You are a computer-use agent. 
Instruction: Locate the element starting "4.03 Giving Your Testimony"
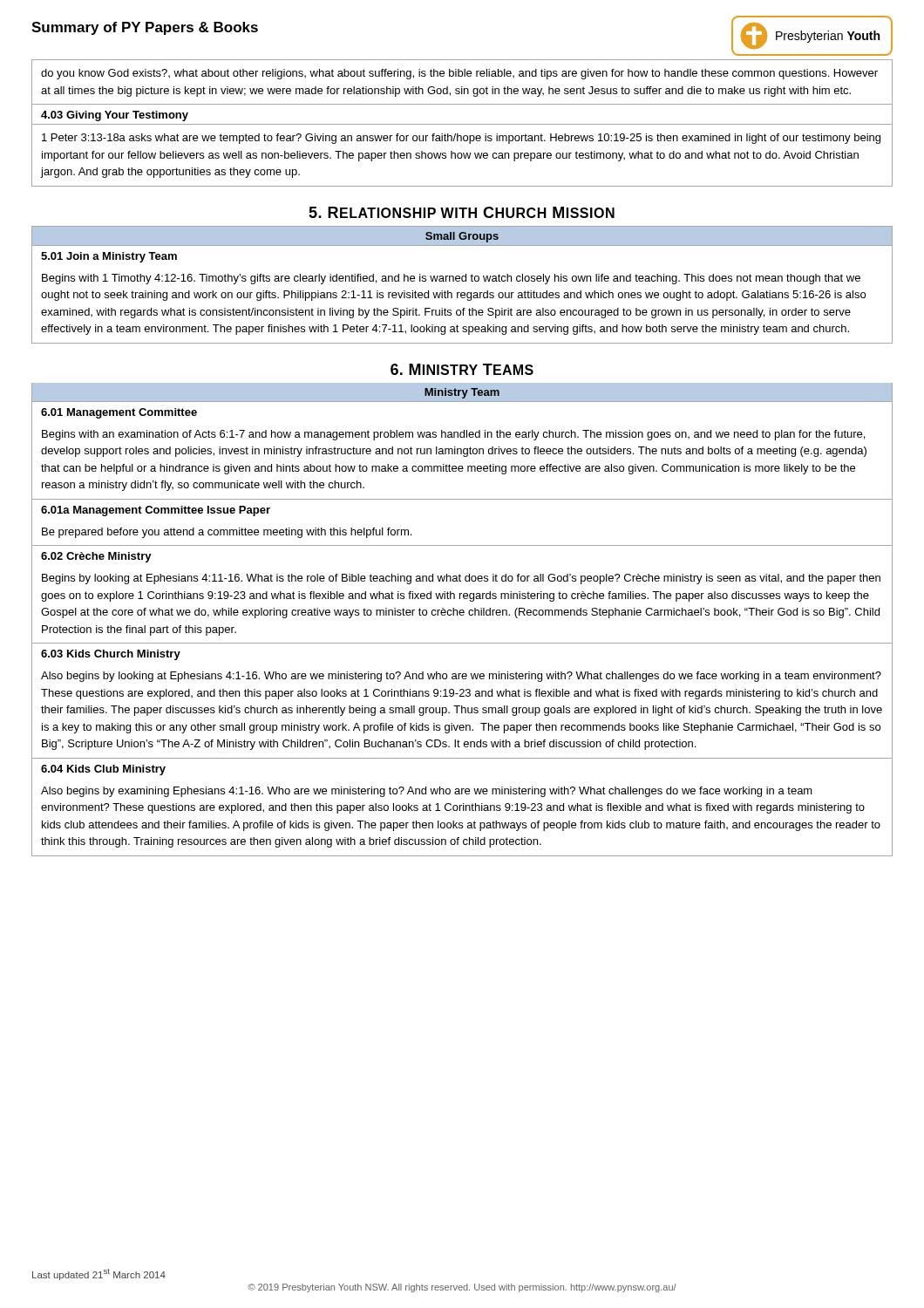click(462, 115)
